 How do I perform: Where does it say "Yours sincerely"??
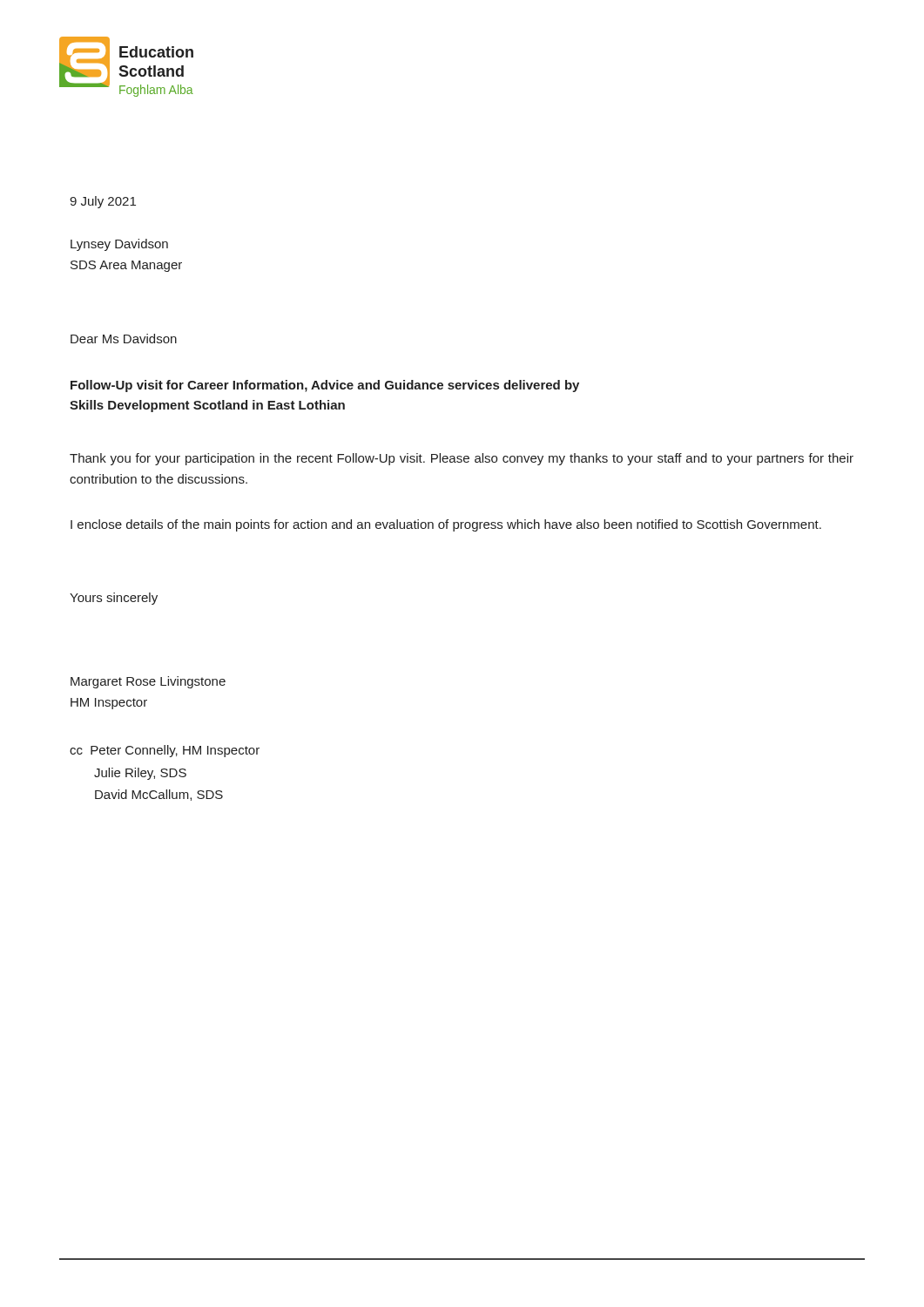[114, 597]
